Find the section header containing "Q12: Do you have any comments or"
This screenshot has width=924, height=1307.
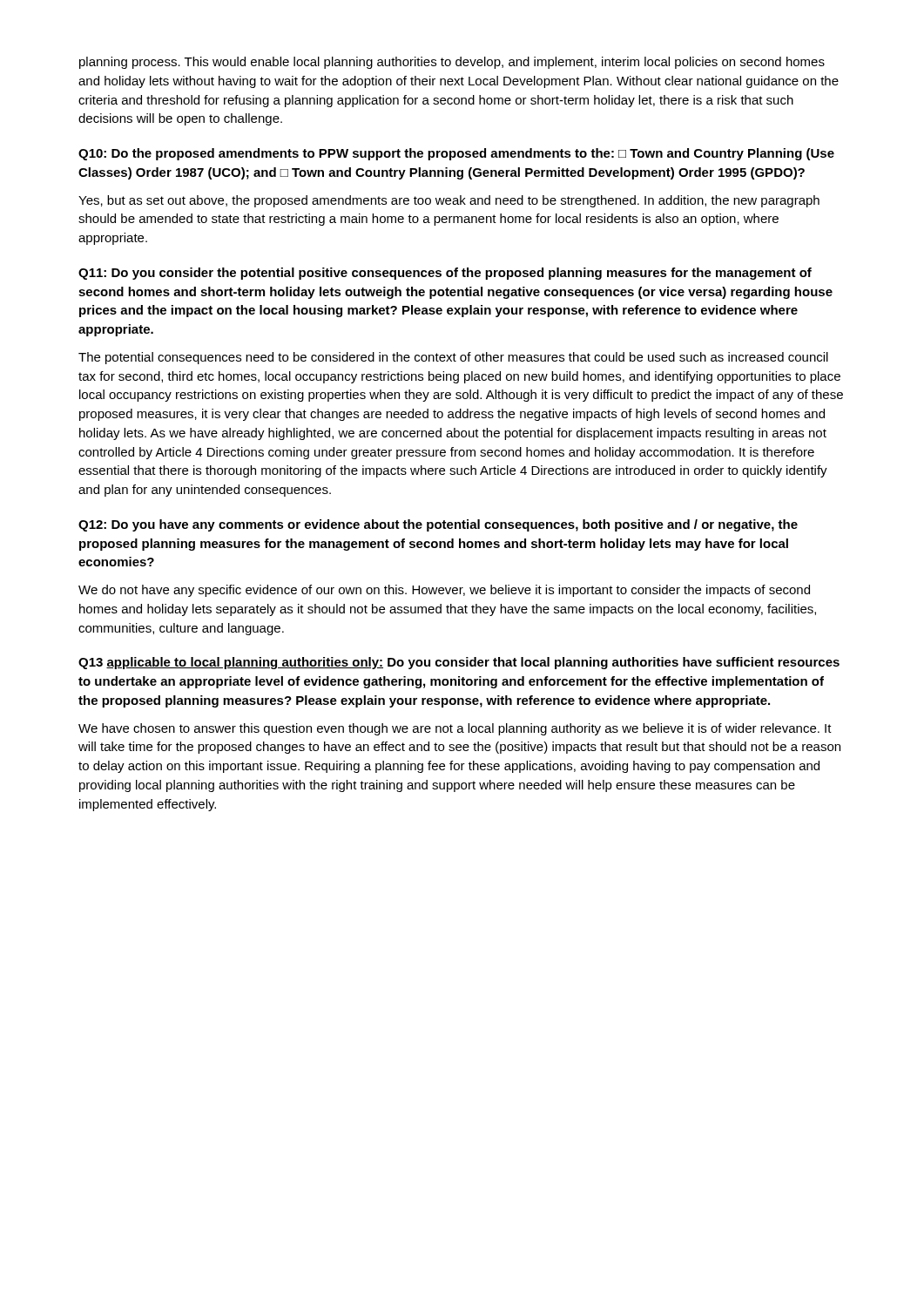438,543
